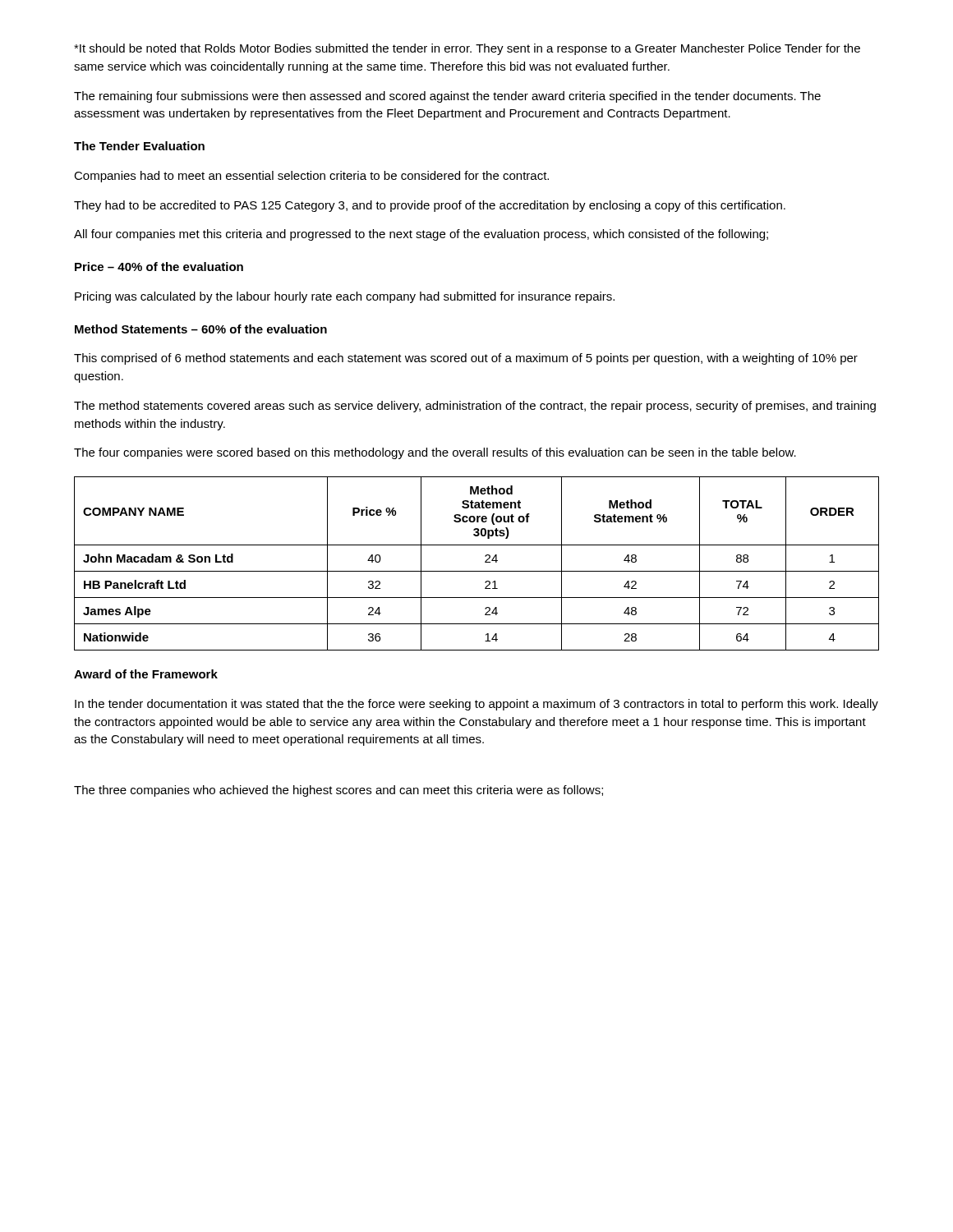Click on the text block containing "It should be noted that Rolds"
Image resolution: width=953 pixels, height=1232 pixels.
click(467, 57)
